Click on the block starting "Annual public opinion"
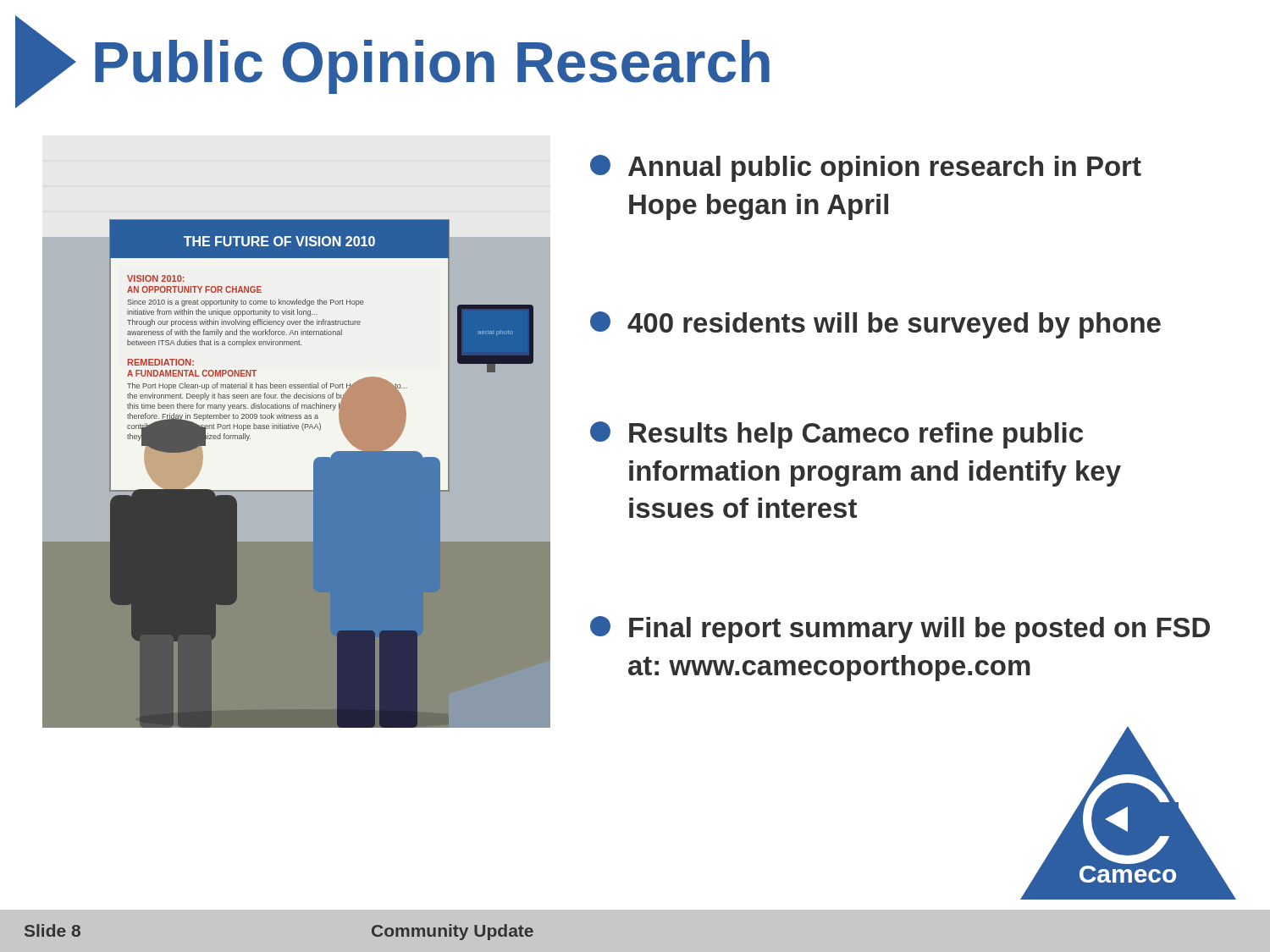This screenshot has width=1270, height=952. tap(902, 186)
